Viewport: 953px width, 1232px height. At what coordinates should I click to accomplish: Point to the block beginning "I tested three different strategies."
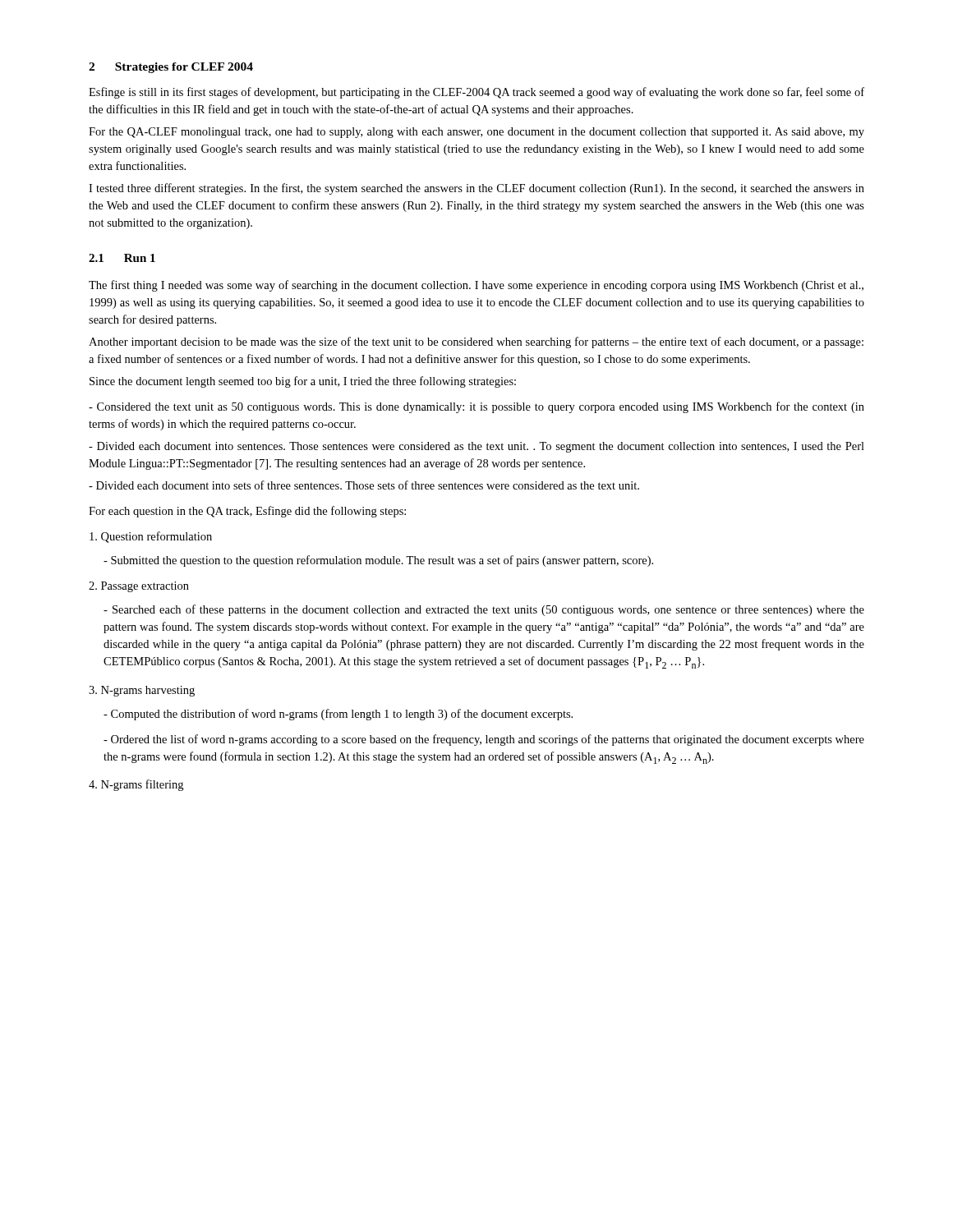click(476, 206)
